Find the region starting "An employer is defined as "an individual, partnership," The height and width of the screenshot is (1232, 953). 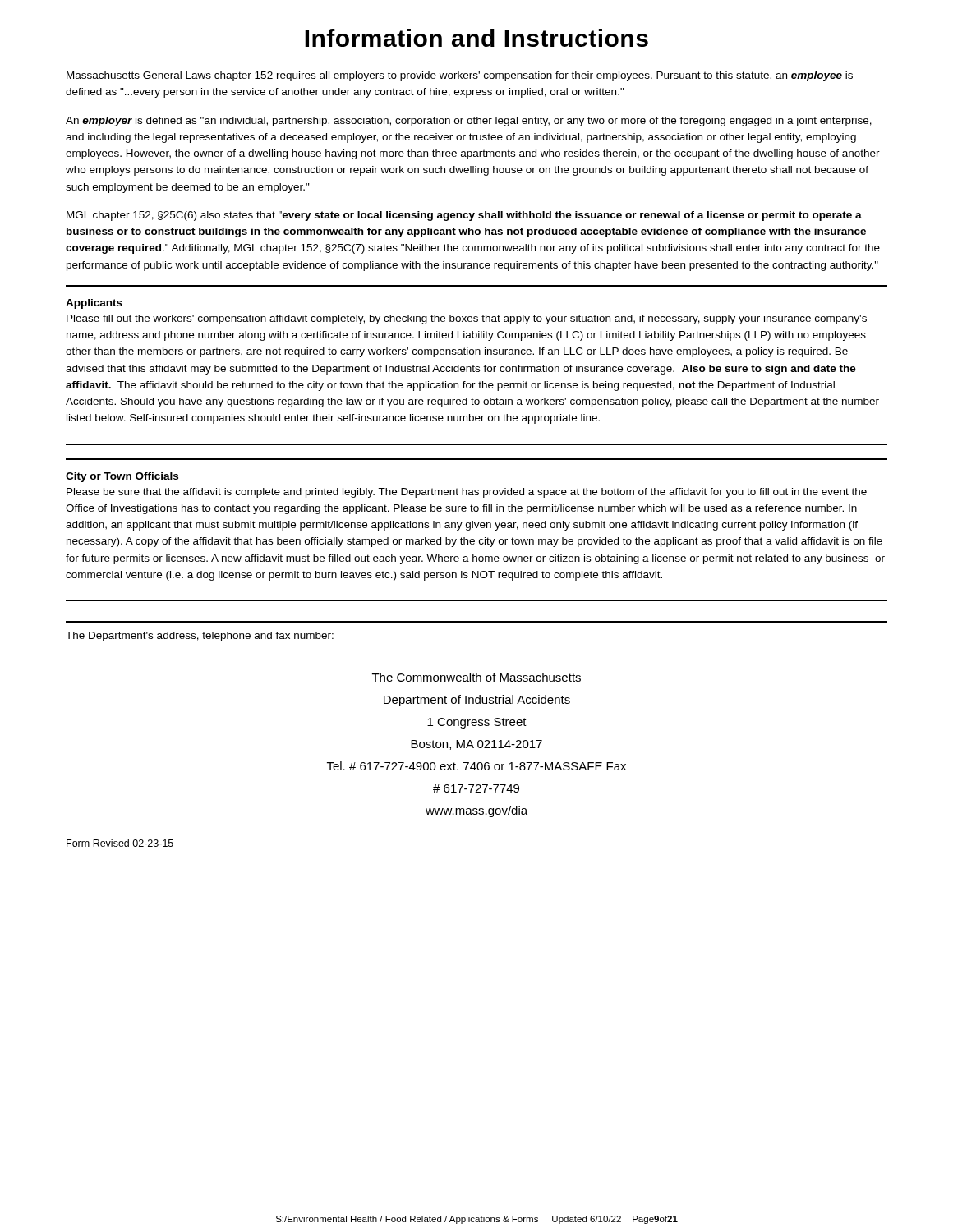[473, 153]
